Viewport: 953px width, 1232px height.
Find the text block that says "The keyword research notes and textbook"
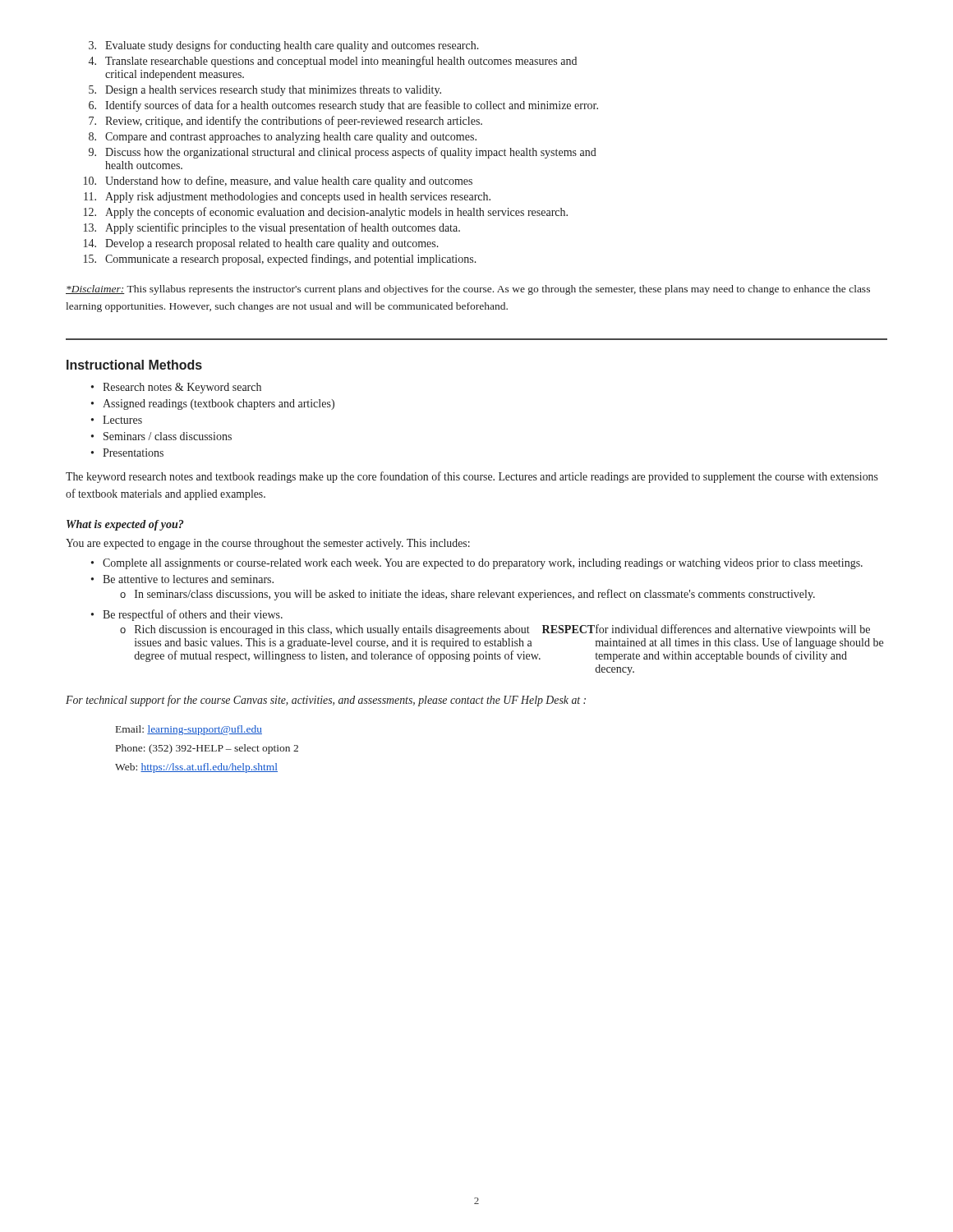(472, 485)
